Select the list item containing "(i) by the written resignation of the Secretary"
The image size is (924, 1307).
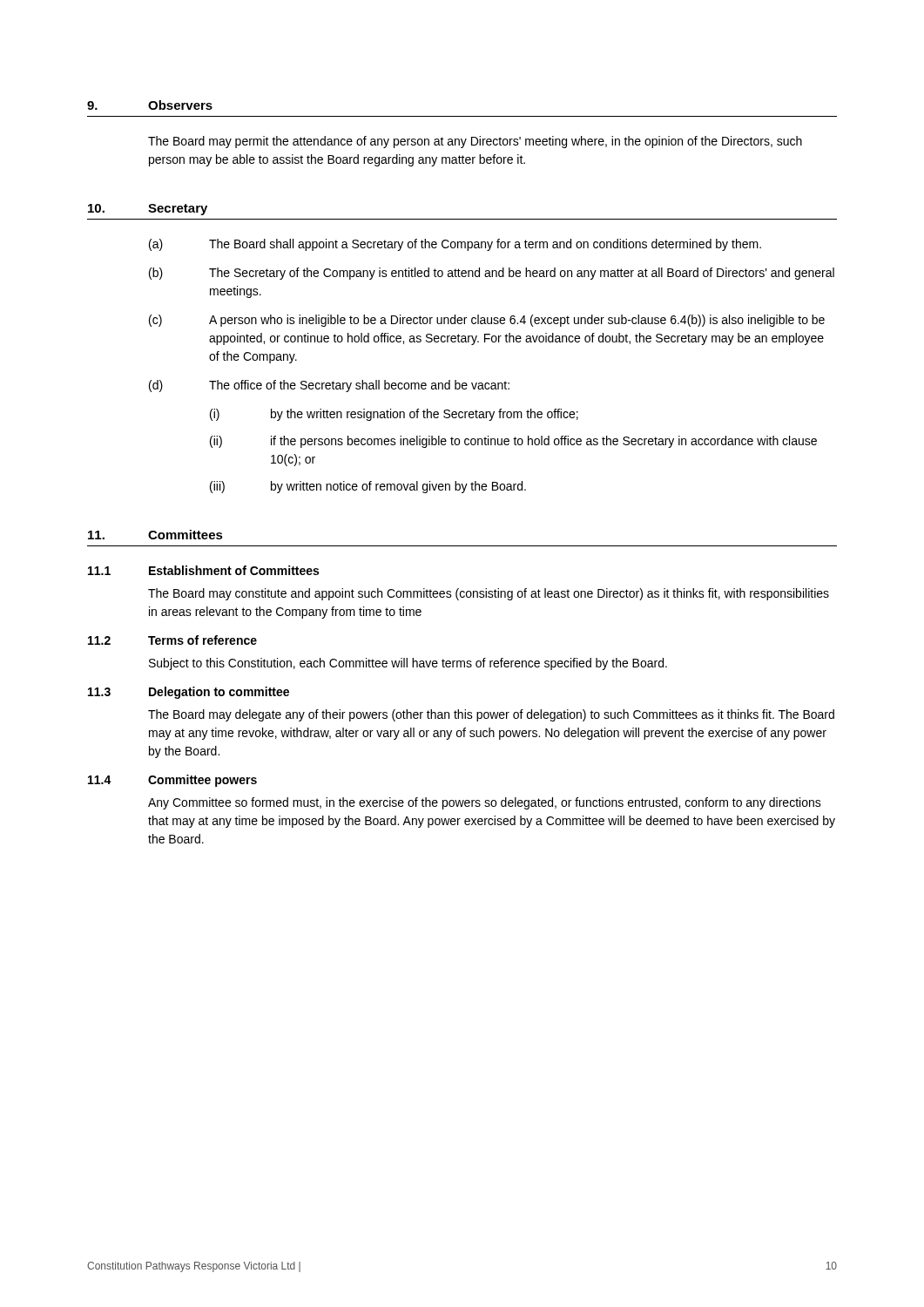(523, 414)
